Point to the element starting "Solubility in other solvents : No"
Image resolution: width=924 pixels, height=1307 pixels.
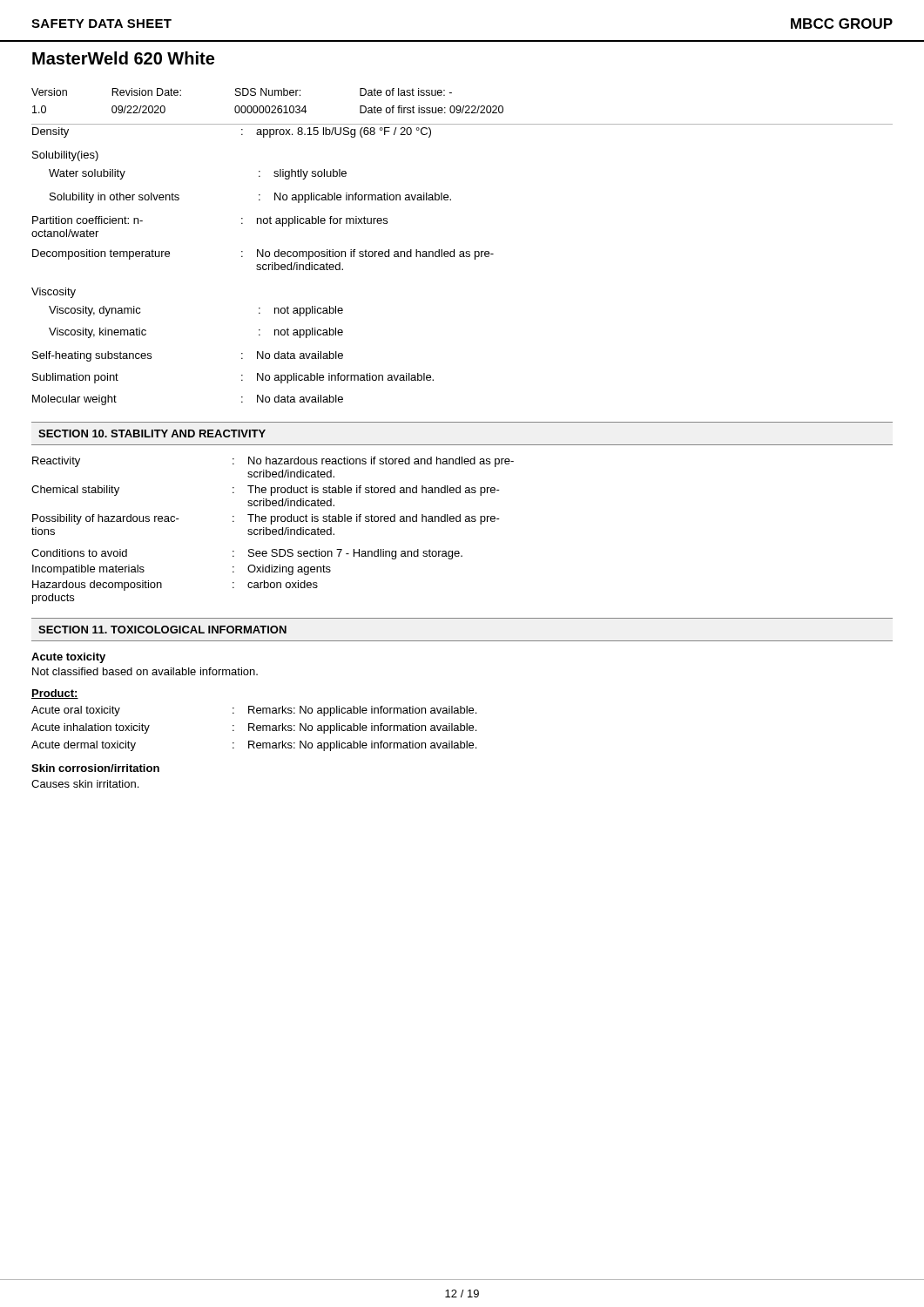pyautogui.click(x=114, y=197)
